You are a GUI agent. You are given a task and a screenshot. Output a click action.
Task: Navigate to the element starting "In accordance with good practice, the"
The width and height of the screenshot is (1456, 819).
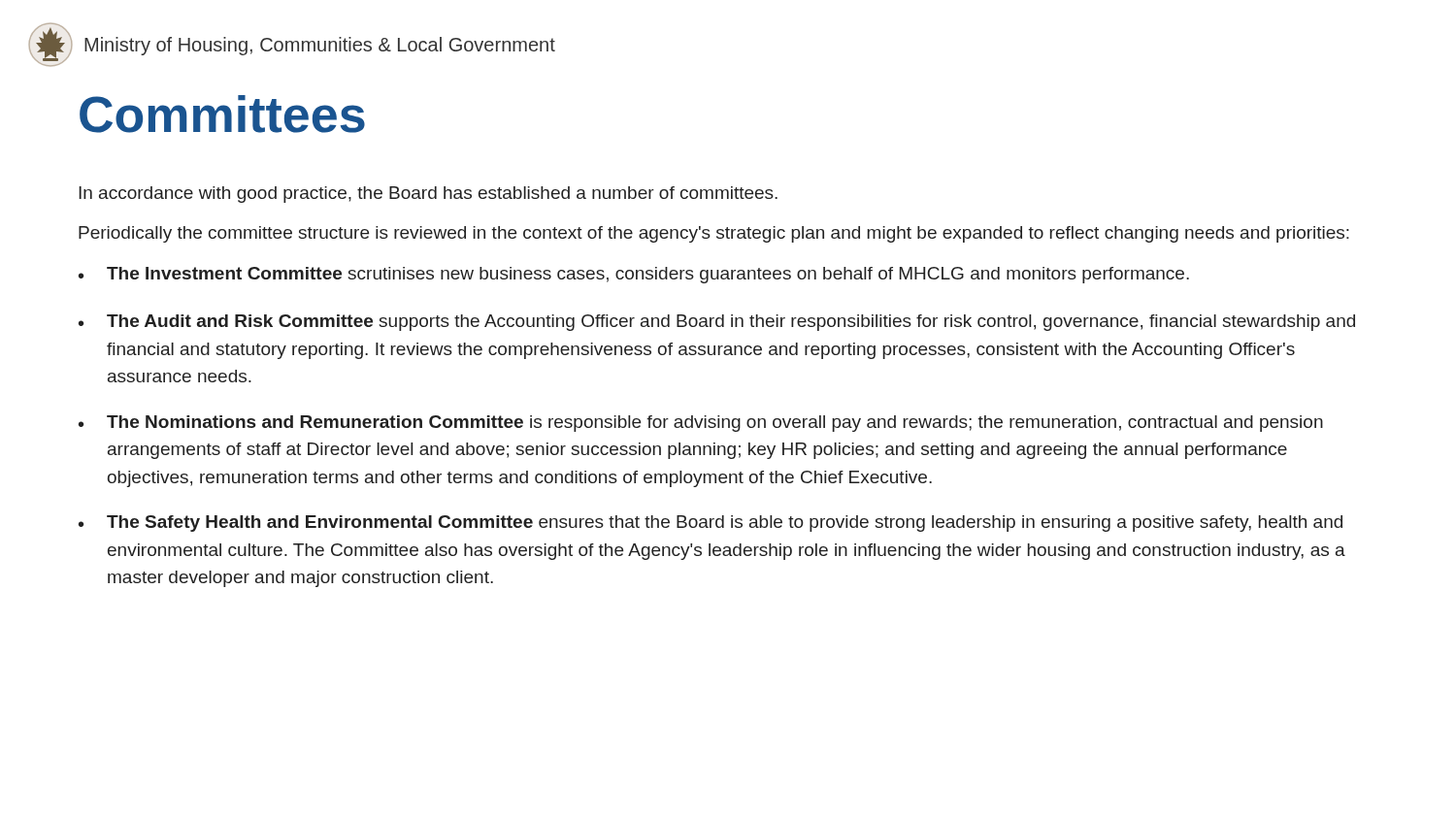(x=428, y=193)
